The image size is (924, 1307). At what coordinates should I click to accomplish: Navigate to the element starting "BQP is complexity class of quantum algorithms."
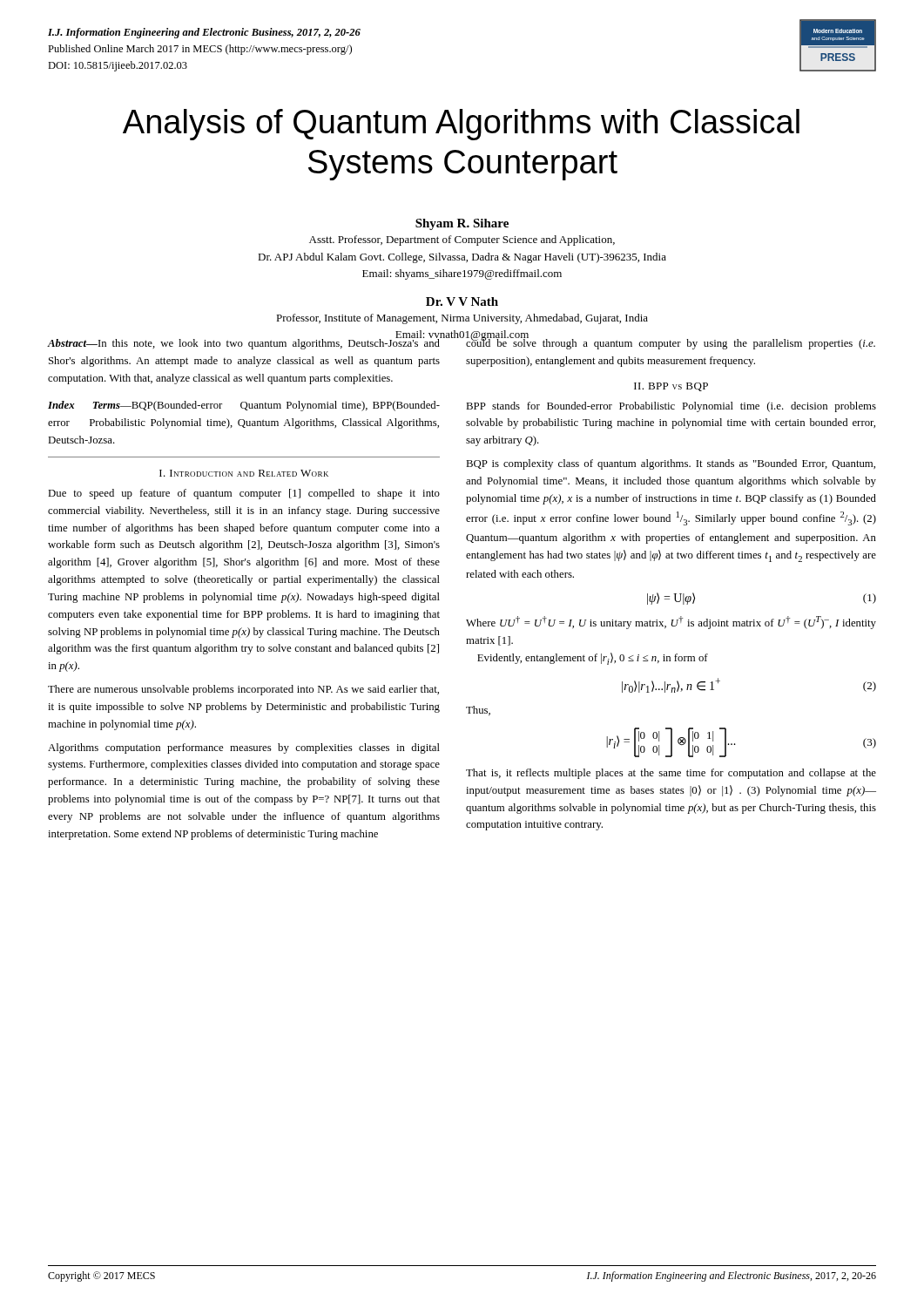click(x=671, y=519)
